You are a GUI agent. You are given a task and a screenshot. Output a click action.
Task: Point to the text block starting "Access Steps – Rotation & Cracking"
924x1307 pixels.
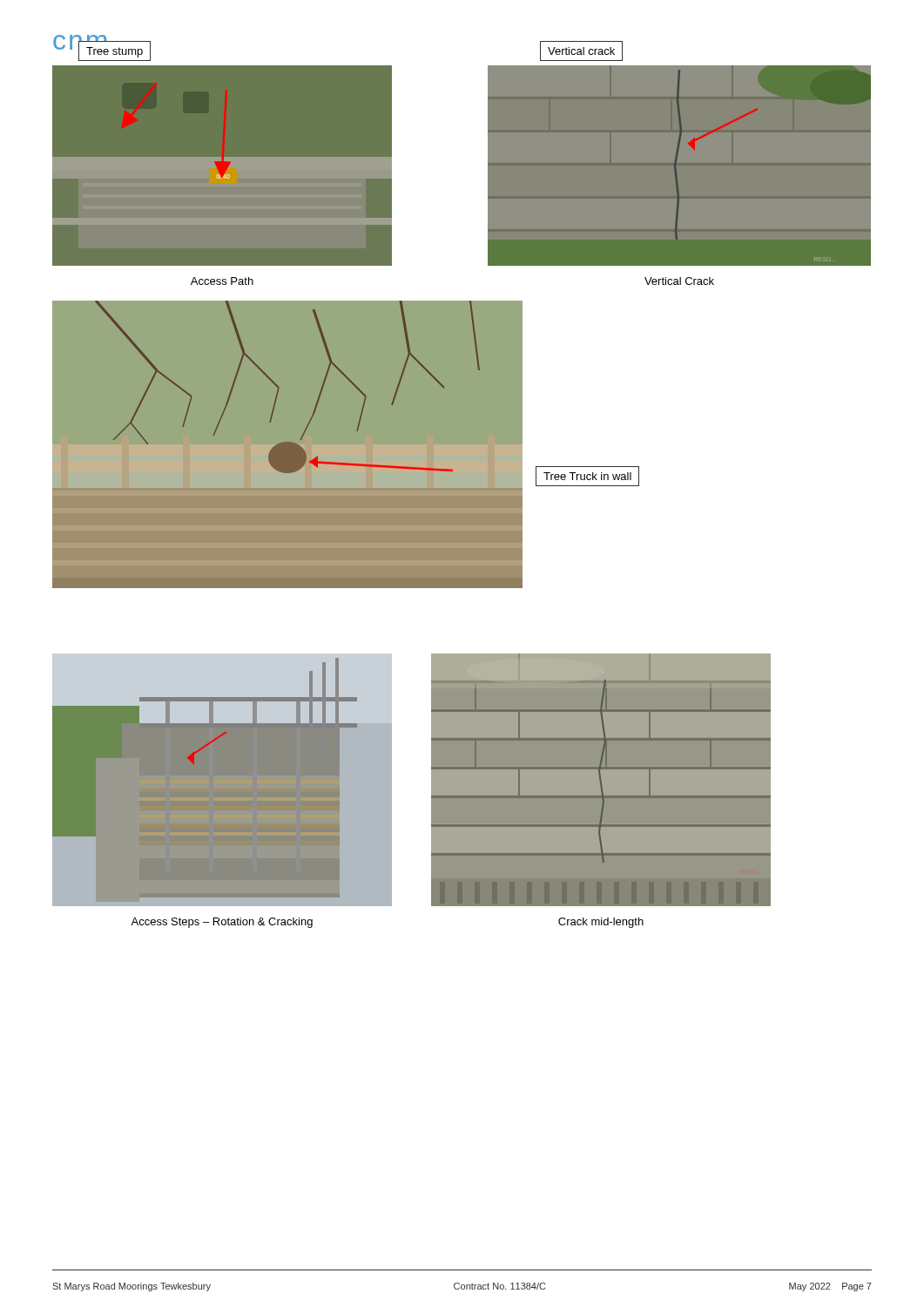click(x=222, y=921)
